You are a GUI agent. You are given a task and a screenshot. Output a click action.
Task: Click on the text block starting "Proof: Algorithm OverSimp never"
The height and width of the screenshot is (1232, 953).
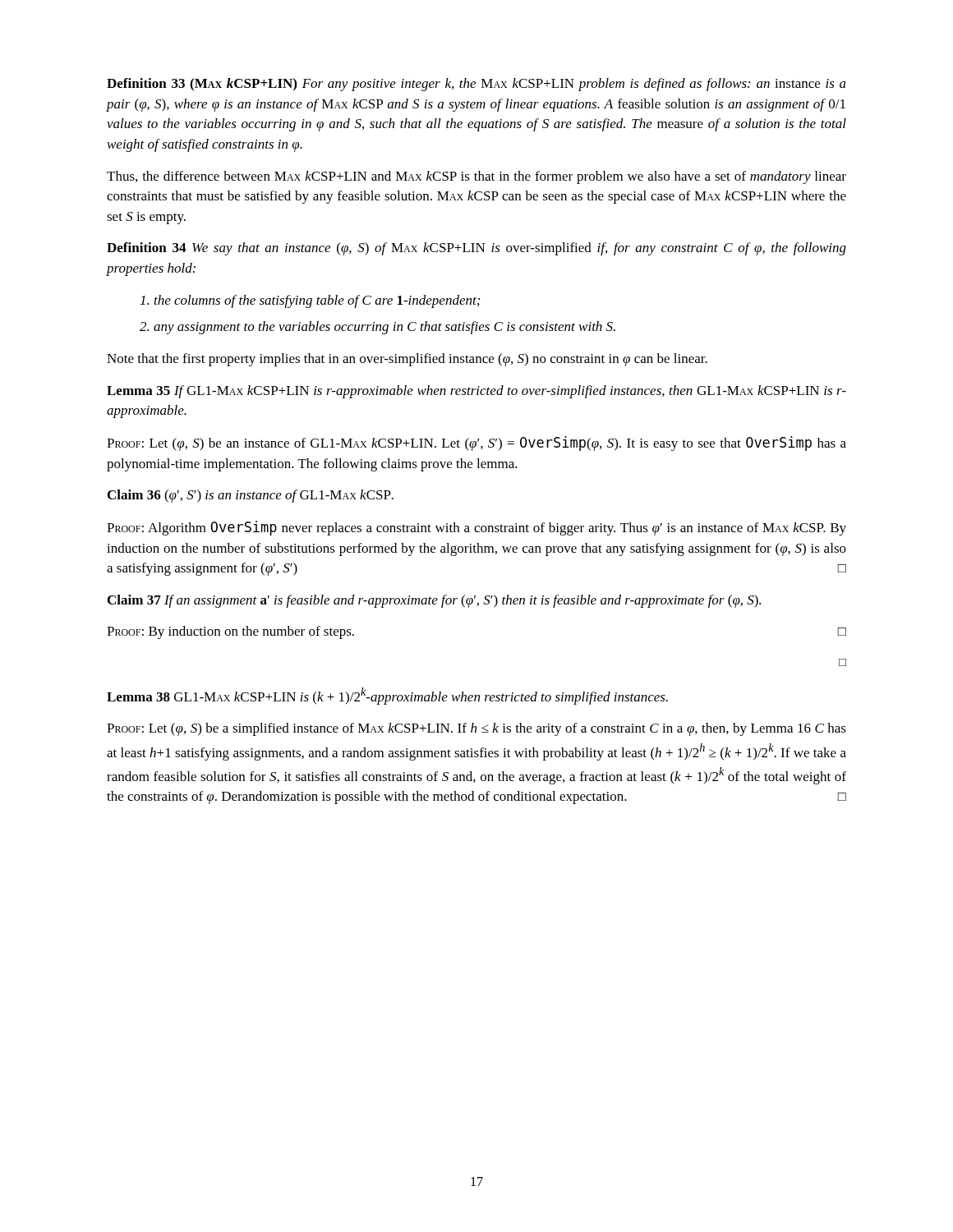[x=476, y=548]
